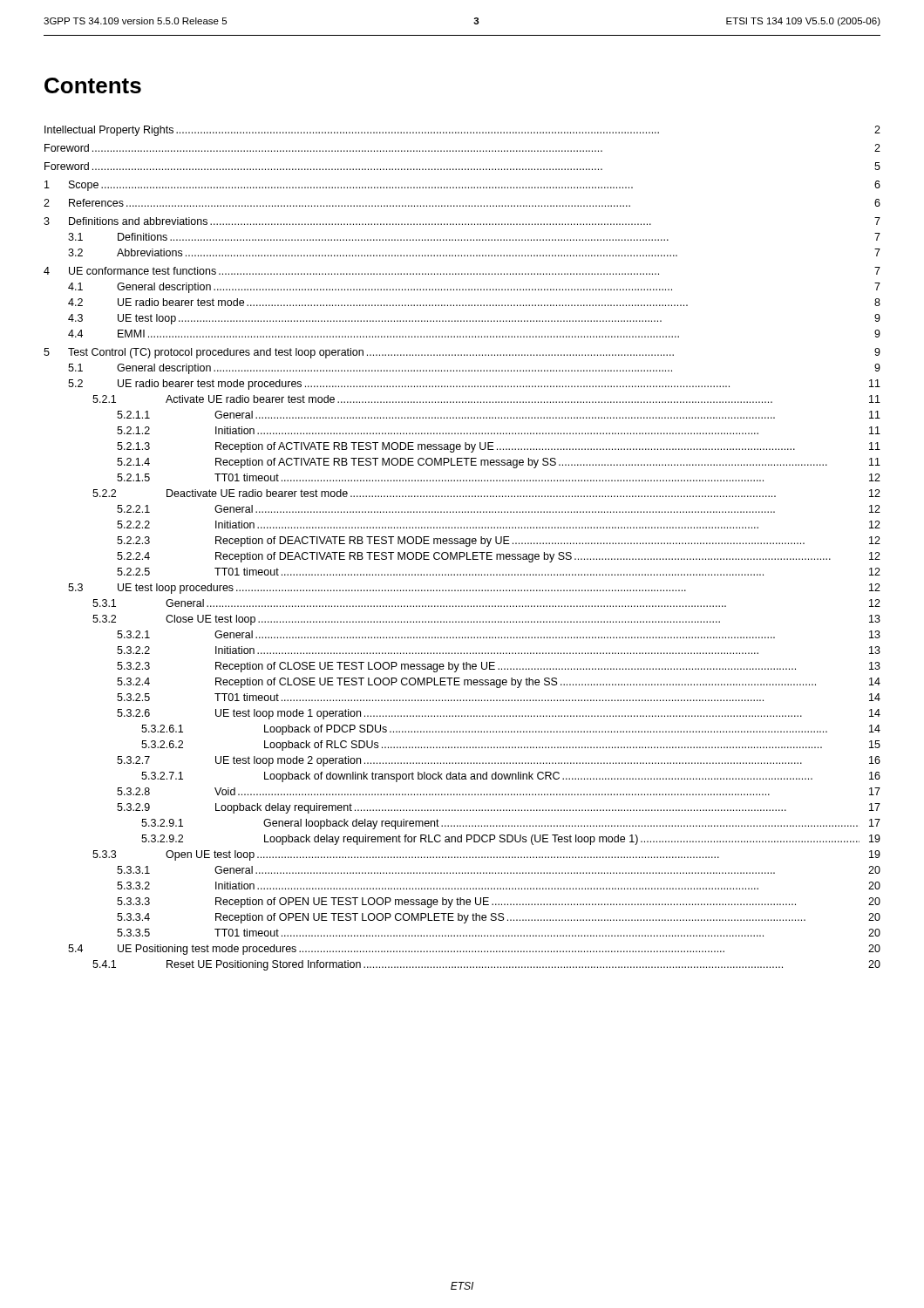Where does it say "4.1 General description"?
This screenshot has height=1308, width=924.
[x=462, y=287]
